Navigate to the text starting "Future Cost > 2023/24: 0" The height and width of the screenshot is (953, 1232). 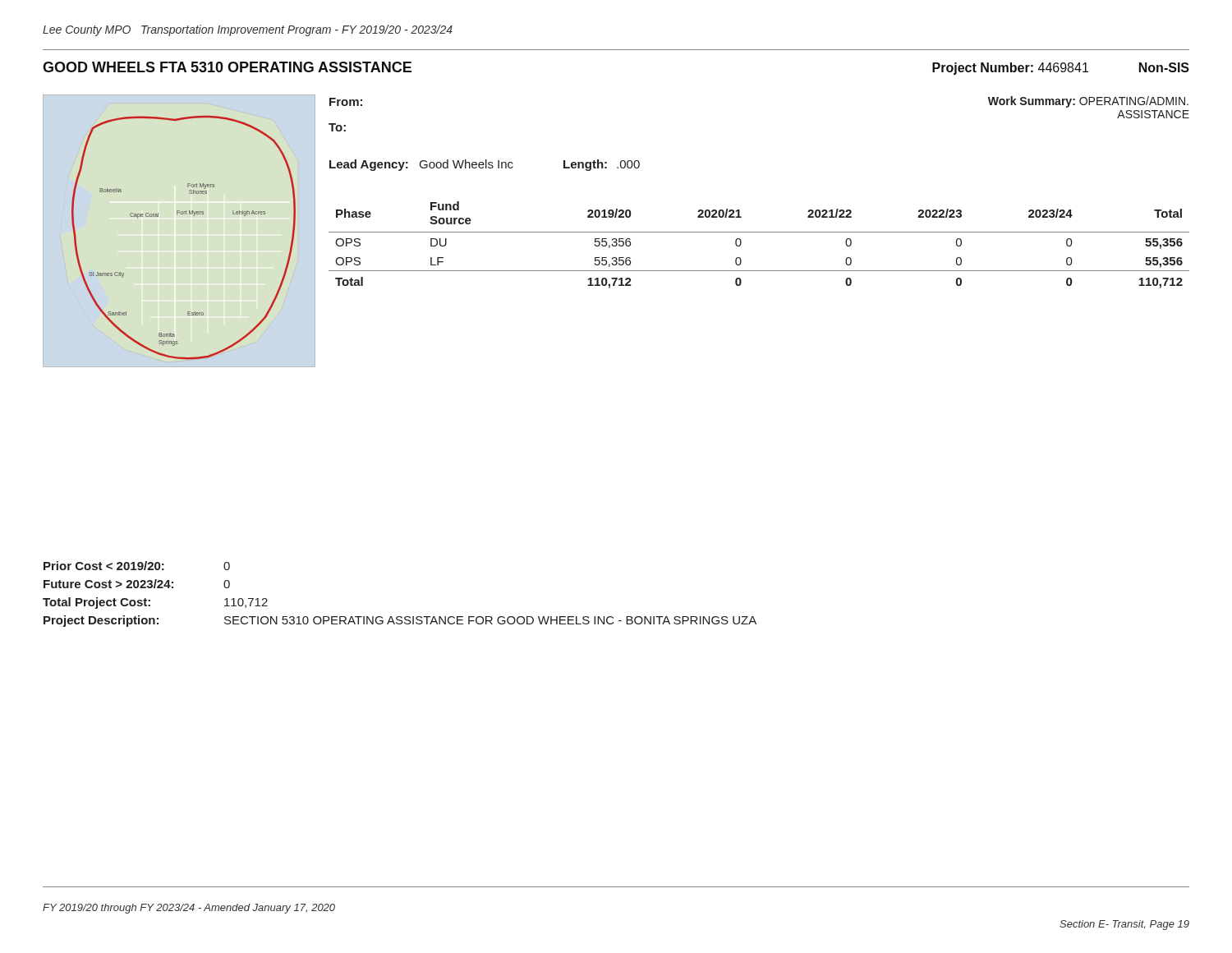tap(137, 584)
